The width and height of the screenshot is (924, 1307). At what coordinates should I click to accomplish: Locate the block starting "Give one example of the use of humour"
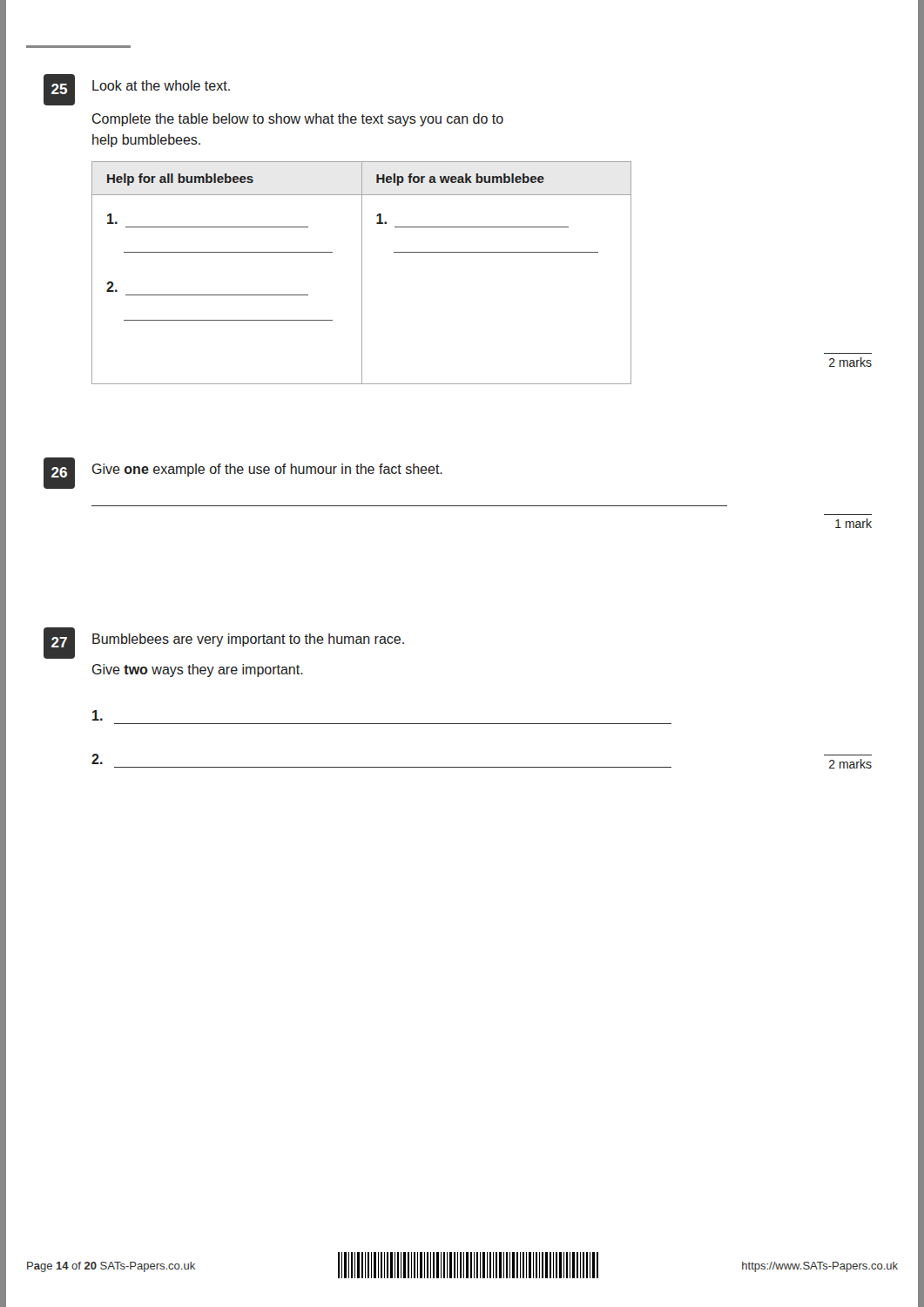[267, 469]
